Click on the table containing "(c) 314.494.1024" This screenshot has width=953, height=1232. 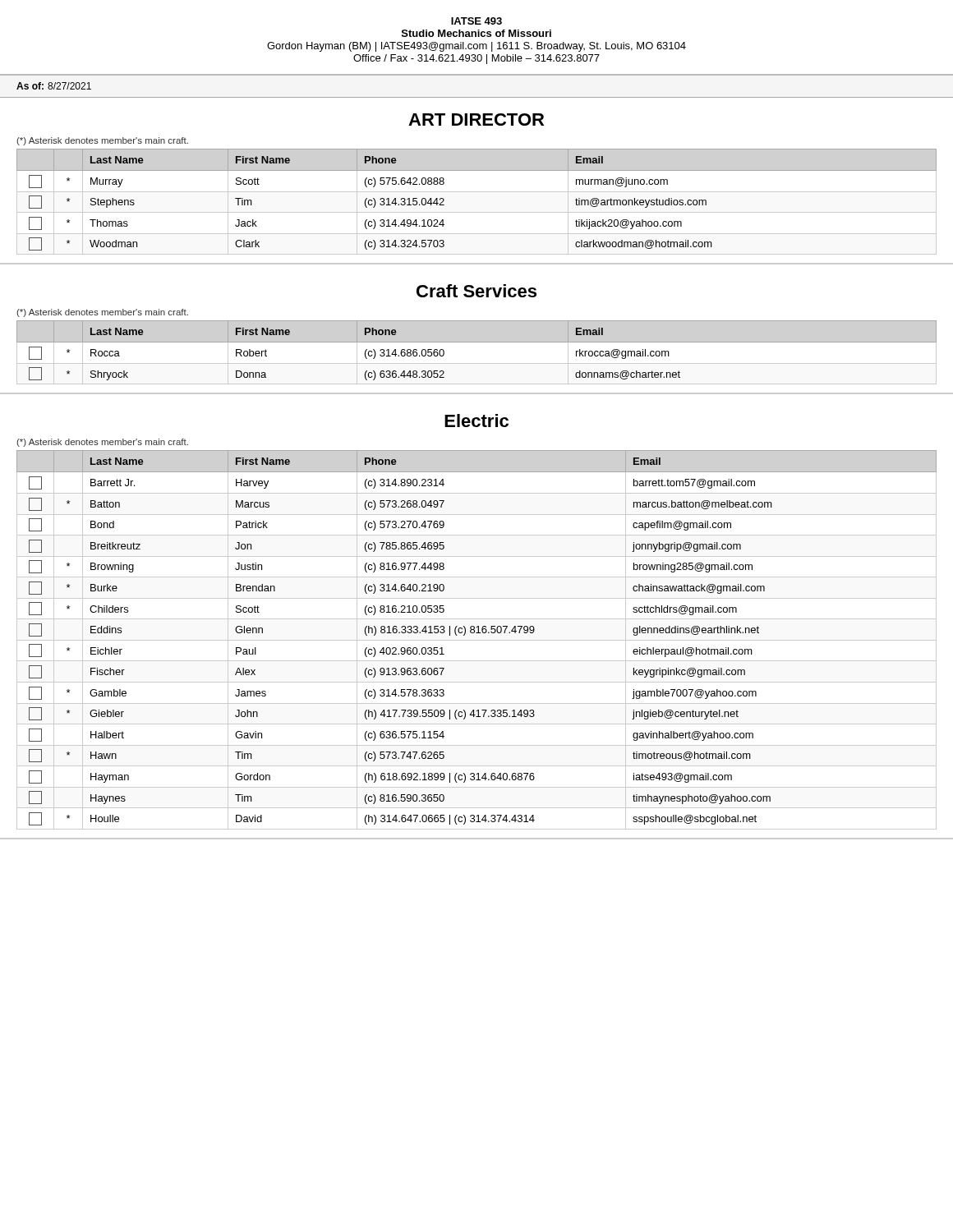(x=476, y=202)
